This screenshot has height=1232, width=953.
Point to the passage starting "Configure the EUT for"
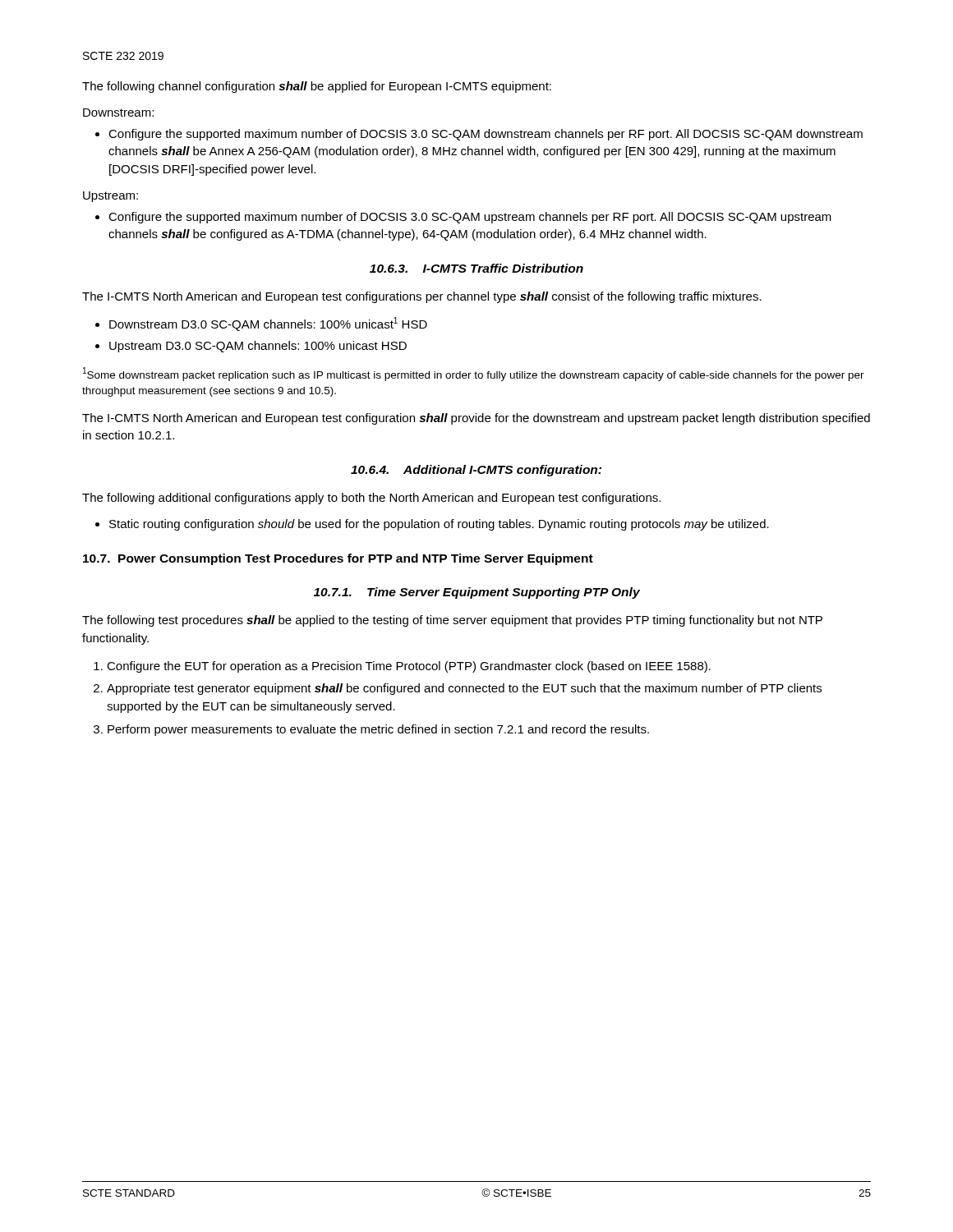(489, 666)
